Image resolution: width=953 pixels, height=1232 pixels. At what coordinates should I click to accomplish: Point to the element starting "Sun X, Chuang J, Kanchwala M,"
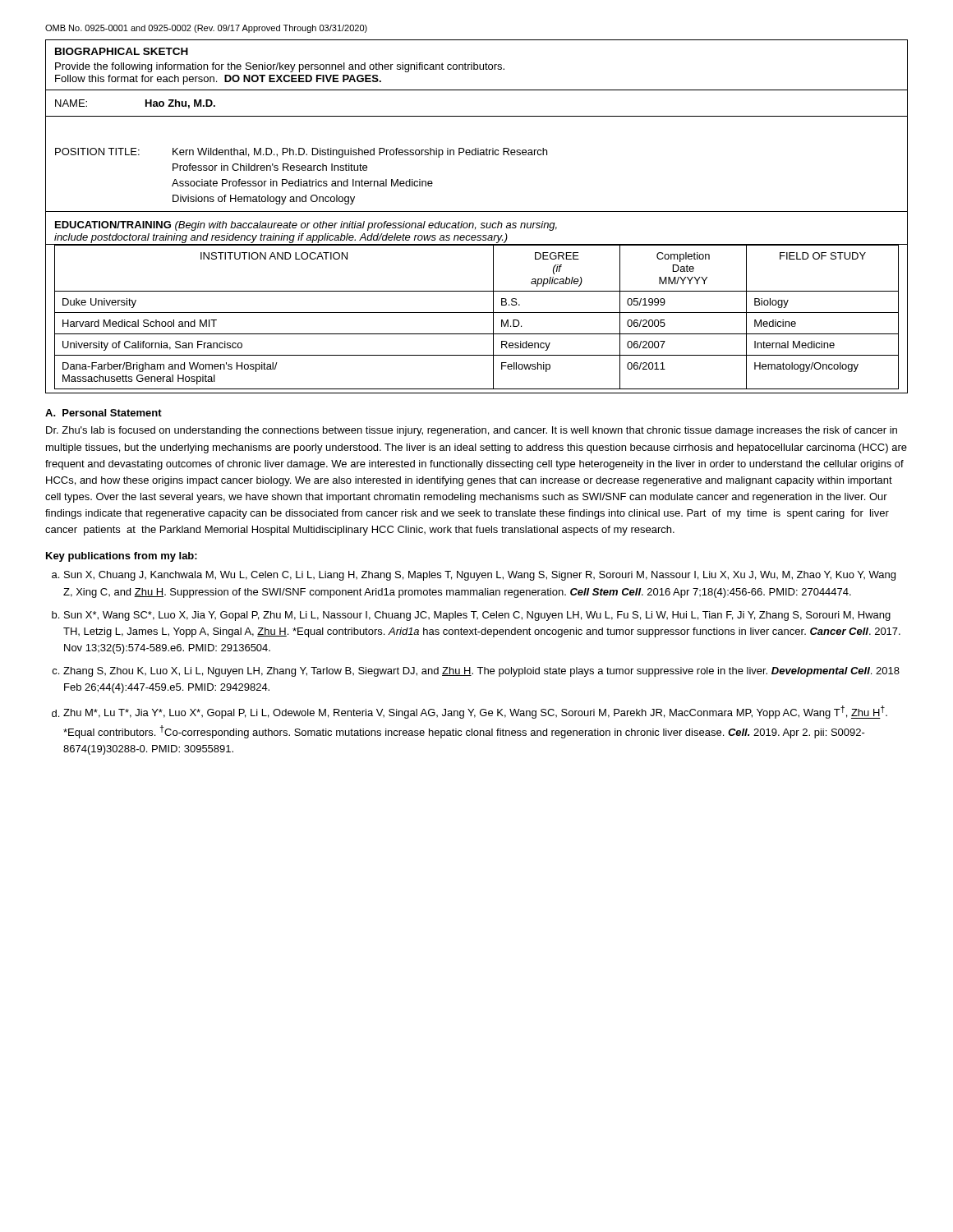pos(480,583)
